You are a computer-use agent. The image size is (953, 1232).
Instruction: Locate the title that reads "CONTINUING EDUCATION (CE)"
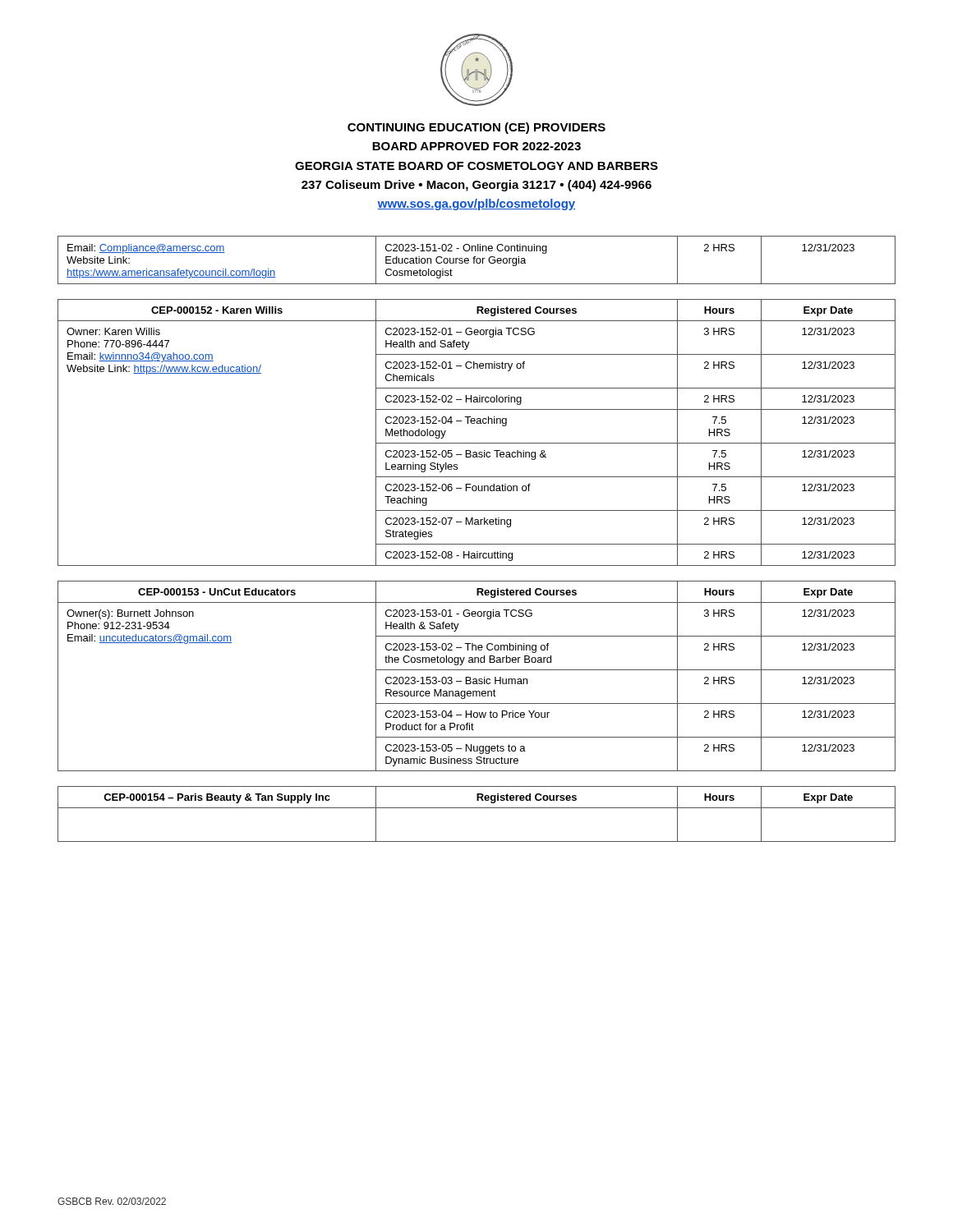pos(476,165)
